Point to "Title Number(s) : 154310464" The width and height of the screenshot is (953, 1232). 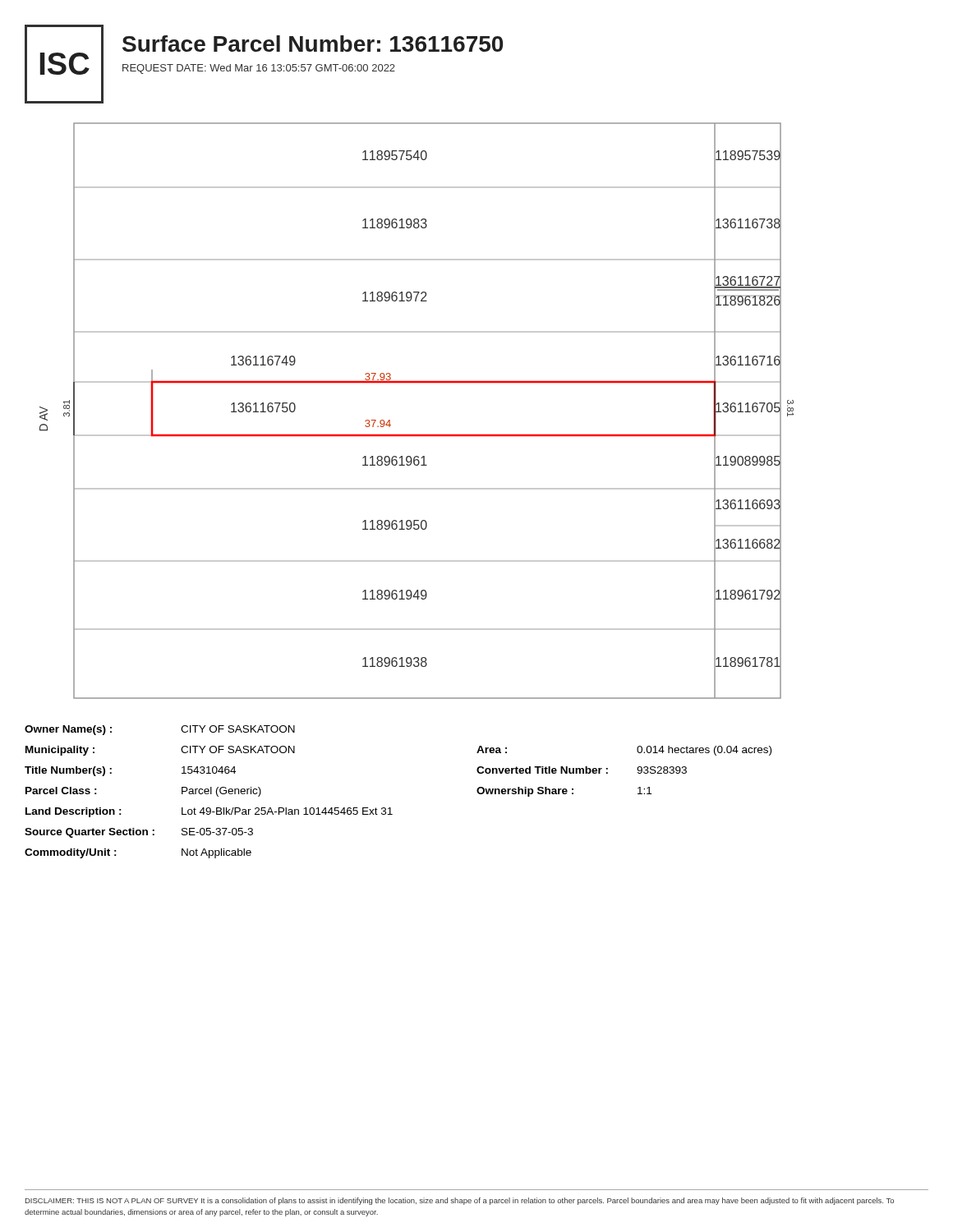pos(70,771)
